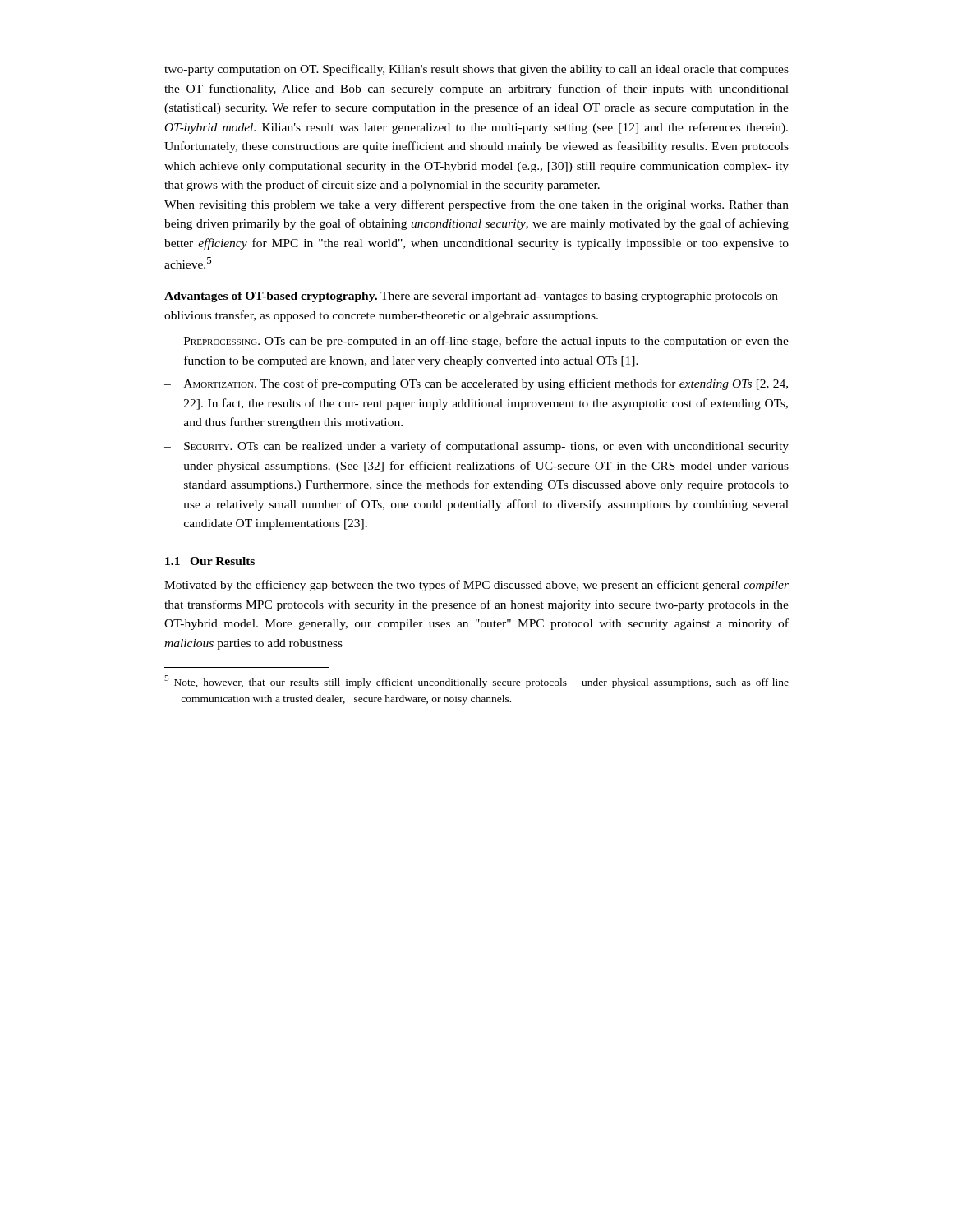
Task: Find the text block that says "Motivated by the"
Action: click(476, 614)
